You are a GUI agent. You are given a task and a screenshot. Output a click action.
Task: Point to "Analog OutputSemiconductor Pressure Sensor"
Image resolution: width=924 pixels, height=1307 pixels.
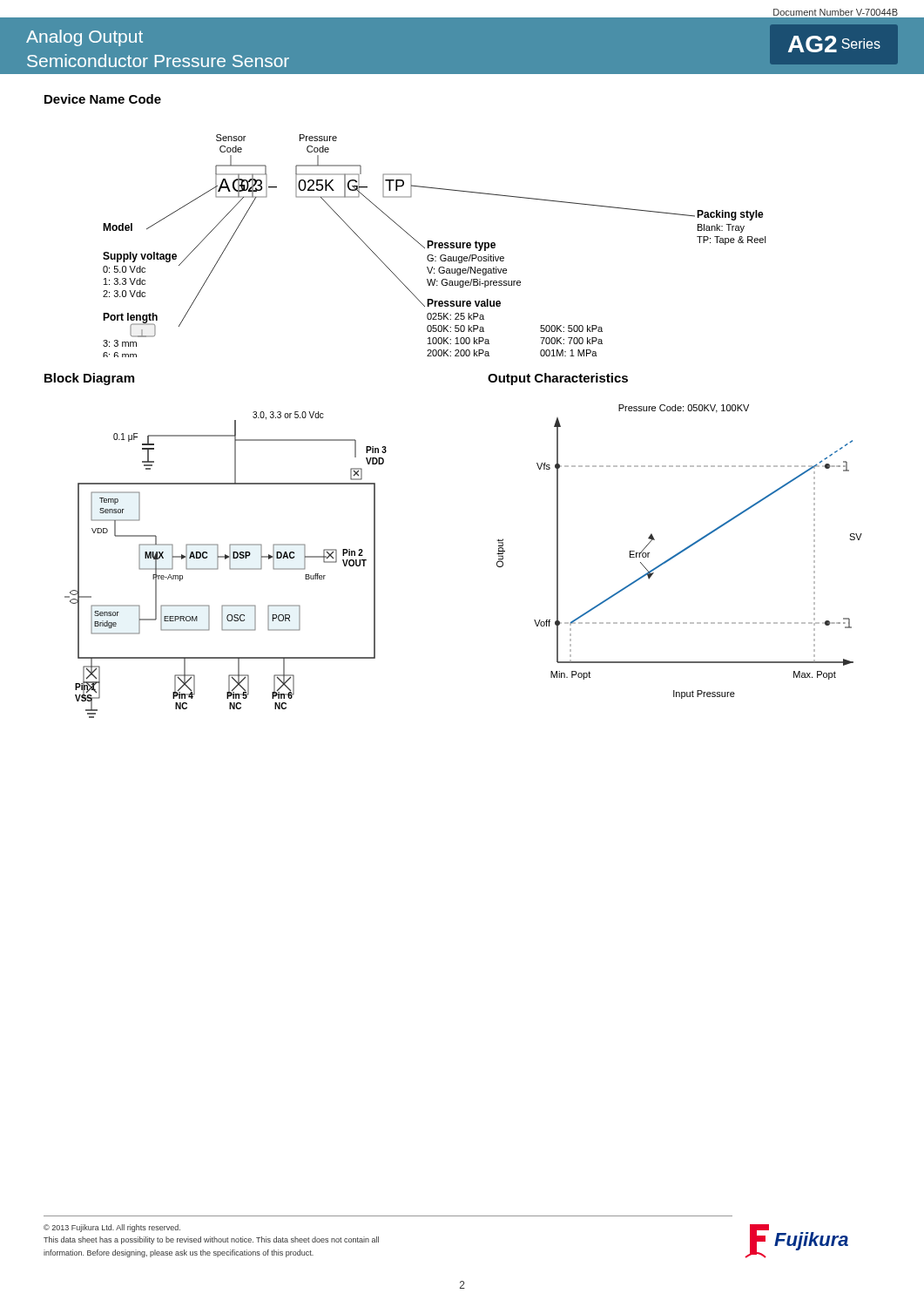click(x=158, y=48)
